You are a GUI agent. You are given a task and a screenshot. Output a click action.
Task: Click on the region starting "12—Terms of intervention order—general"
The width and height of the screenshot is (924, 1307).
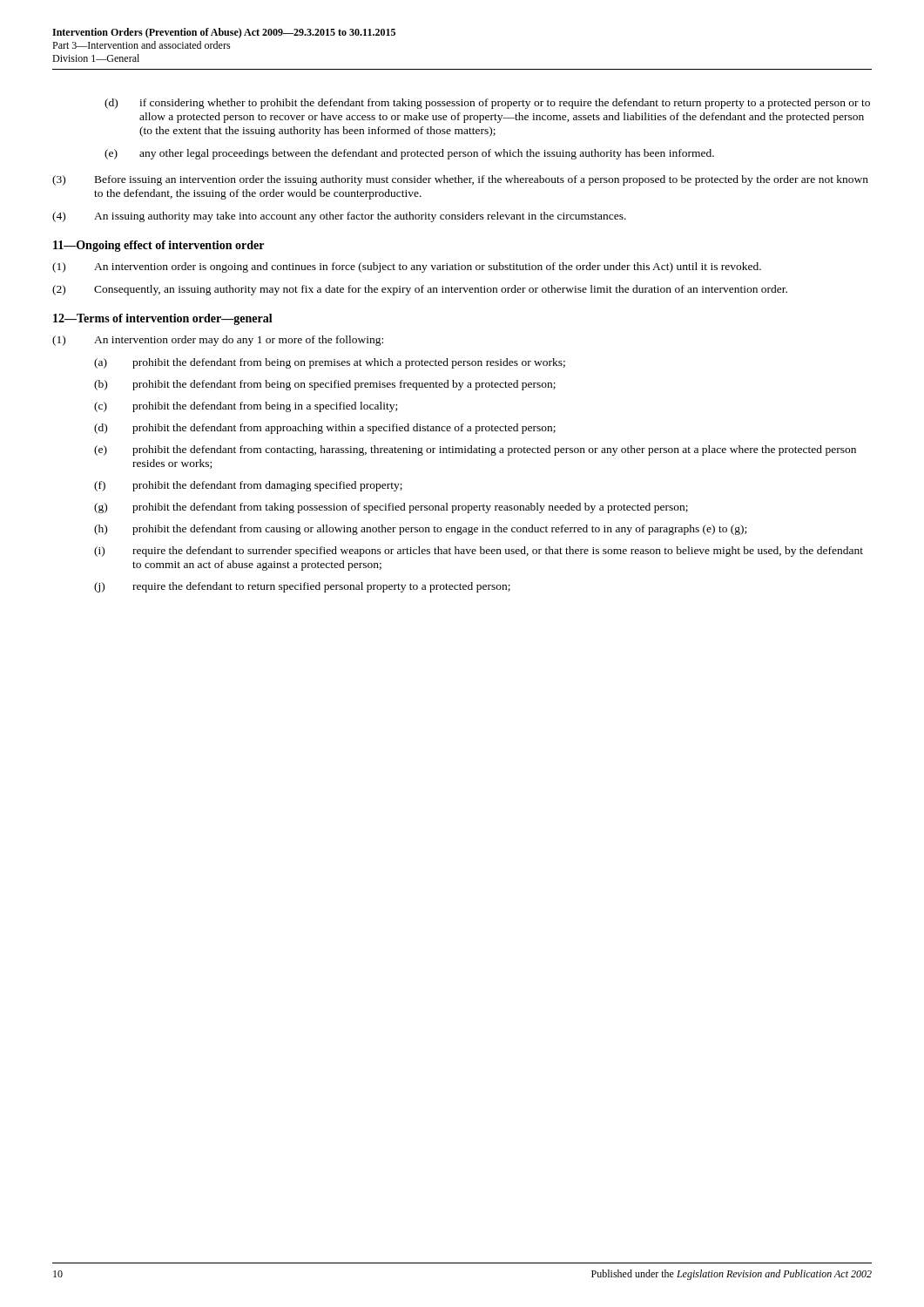click(162, 319)
